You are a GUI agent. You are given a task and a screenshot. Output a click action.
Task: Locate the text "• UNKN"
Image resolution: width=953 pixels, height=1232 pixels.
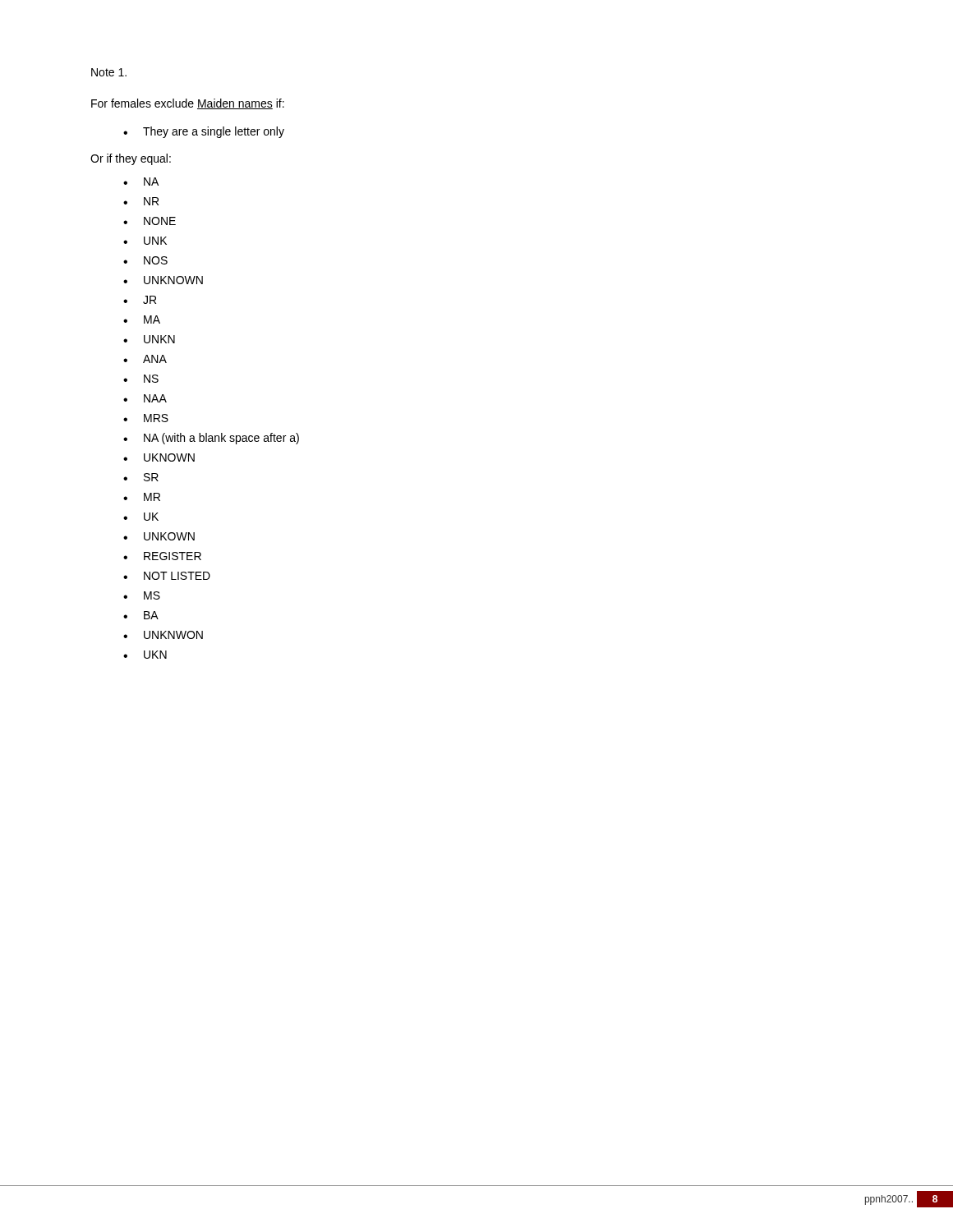149,339
